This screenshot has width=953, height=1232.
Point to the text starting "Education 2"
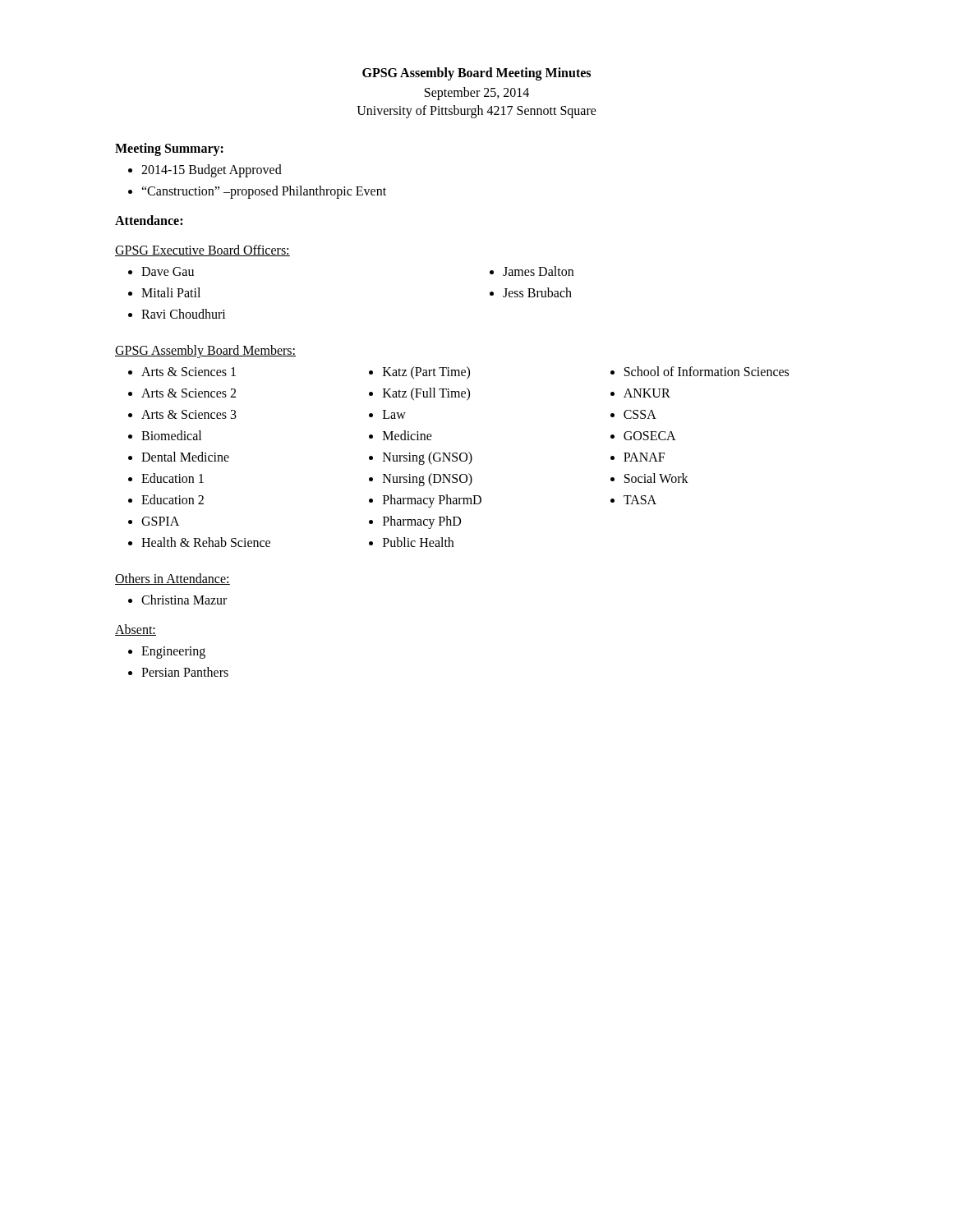166,499
